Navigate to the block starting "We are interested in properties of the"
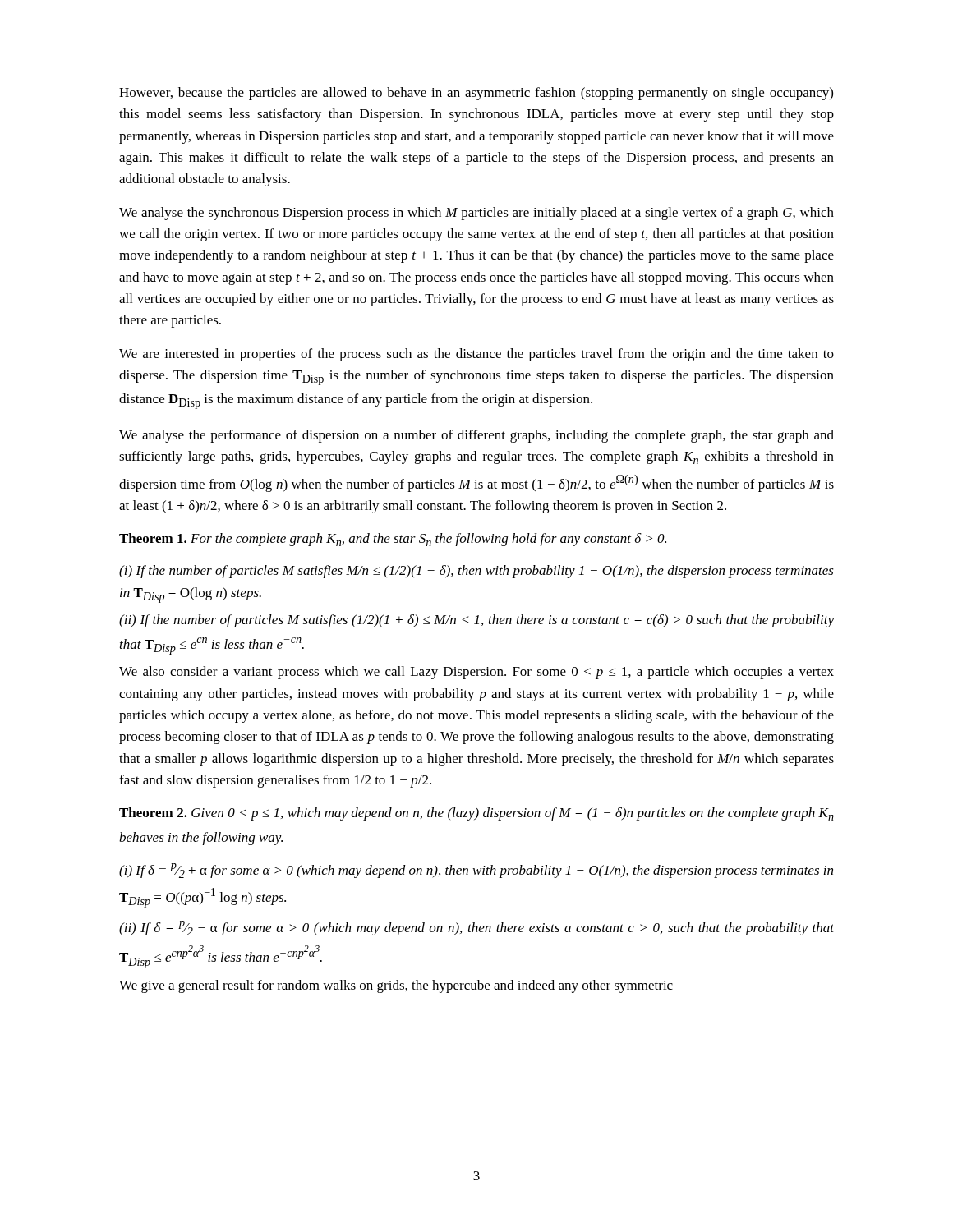 point(476,378)
